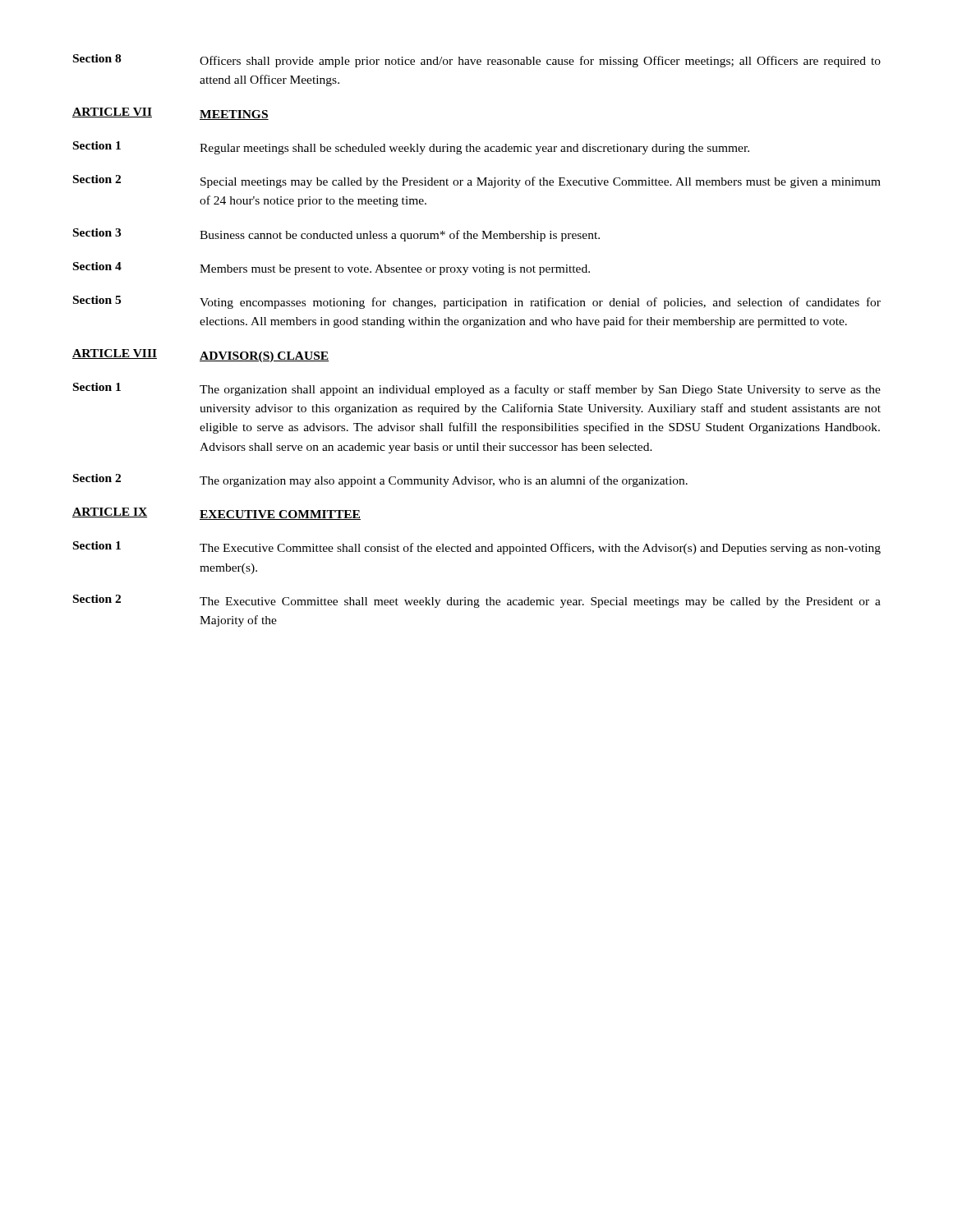Navigate to the element starting "Section 4 Members must be"
This screenshot has width=953, height=1232.
click(x=476, y=268)
